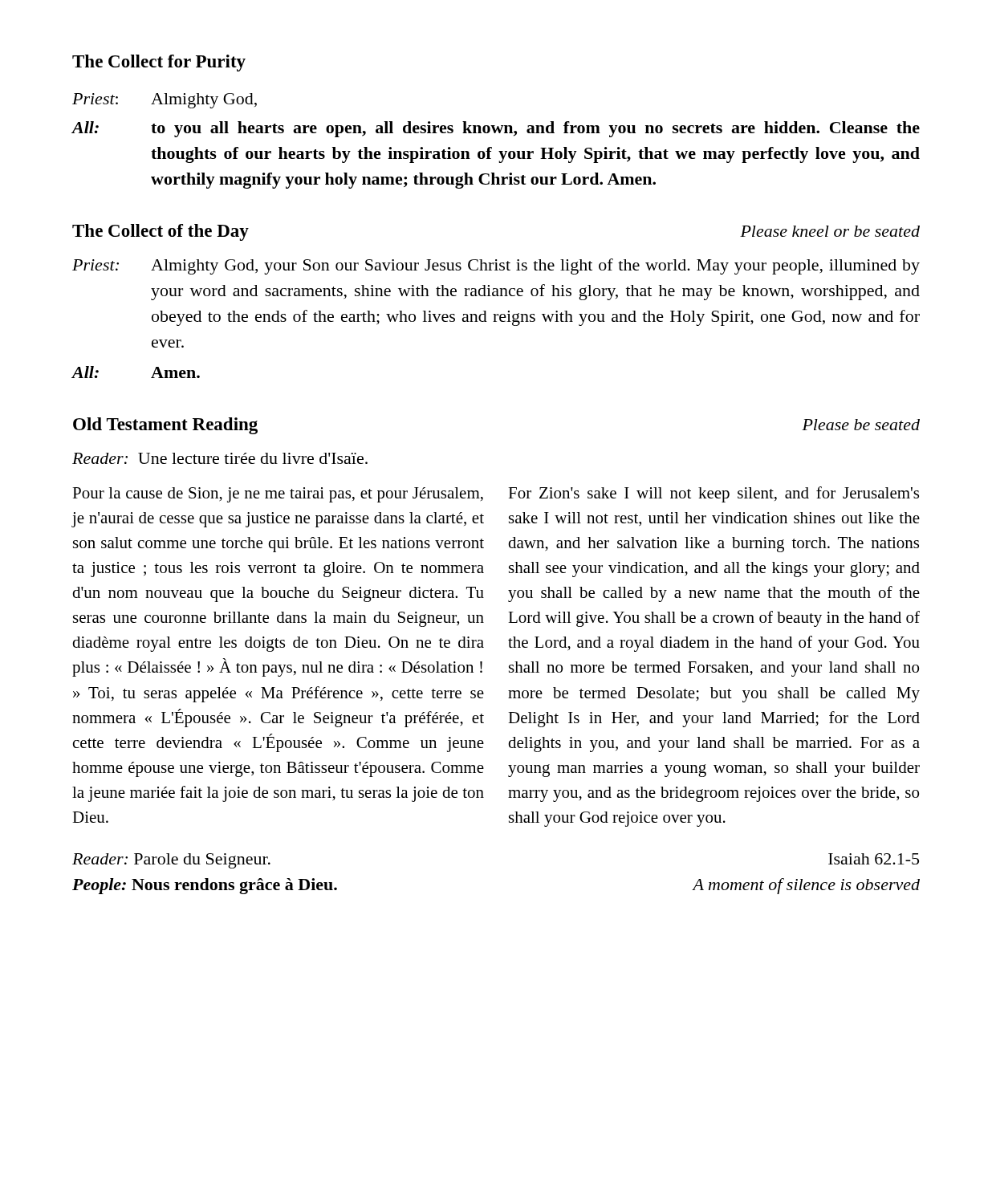Click on the block starting "Please kneel or be"
This screenshot has height=1204, width=992.
point(830,231)
